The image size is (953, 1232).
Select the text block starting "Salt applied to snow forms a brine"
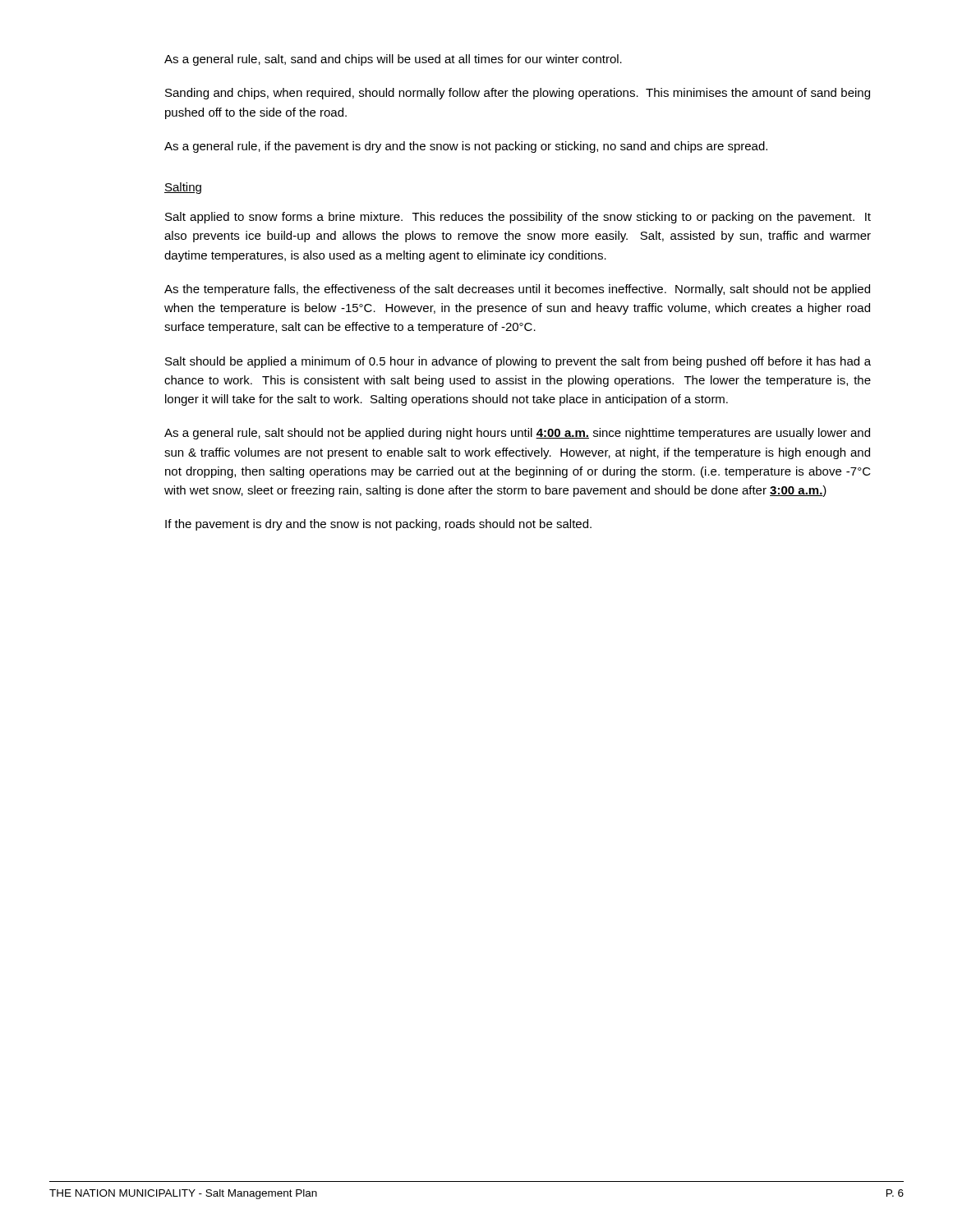tap(518, 235)
